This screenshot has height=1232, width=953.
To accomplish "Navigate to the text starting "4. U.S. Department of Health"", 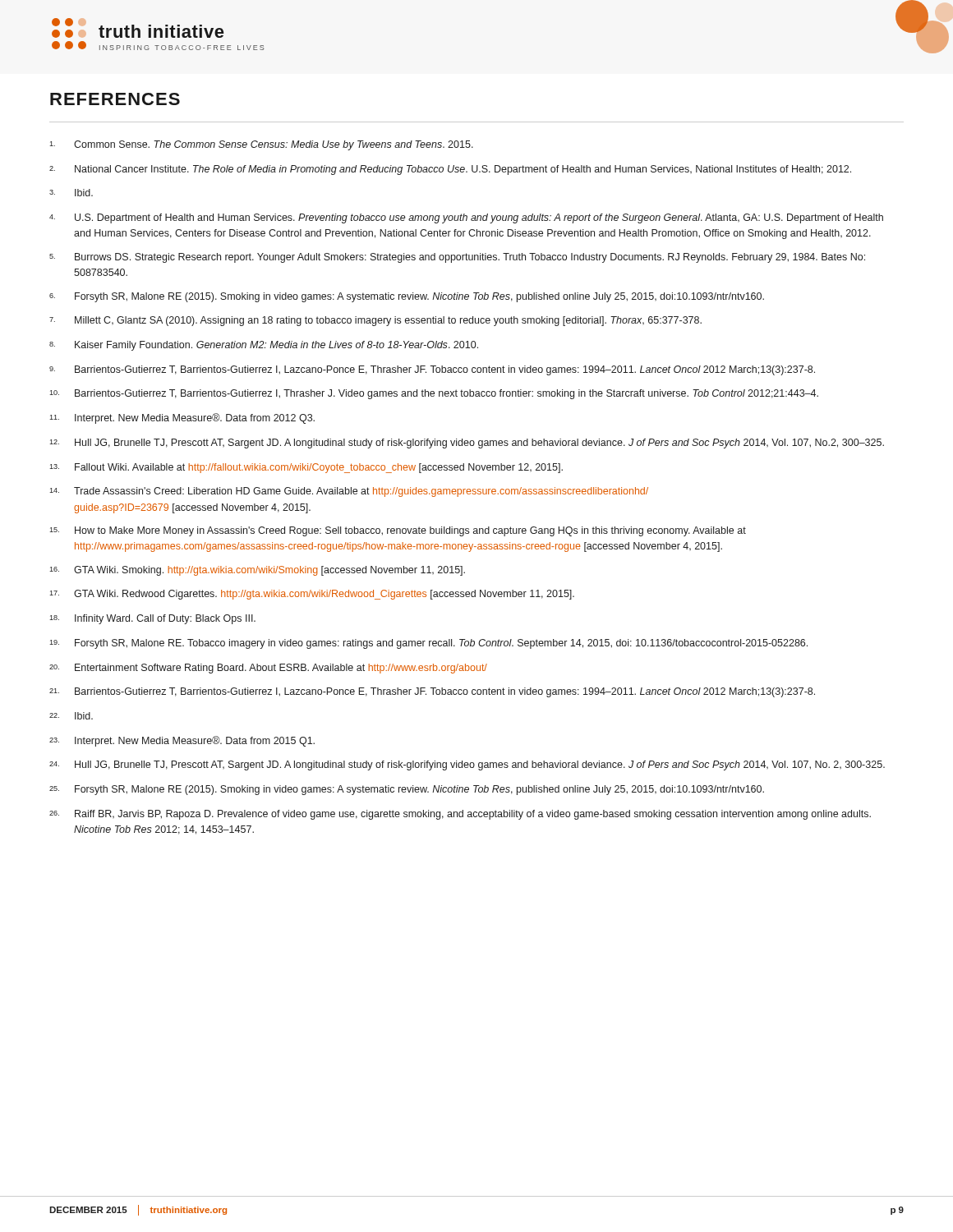I will (x=476, y=226).
